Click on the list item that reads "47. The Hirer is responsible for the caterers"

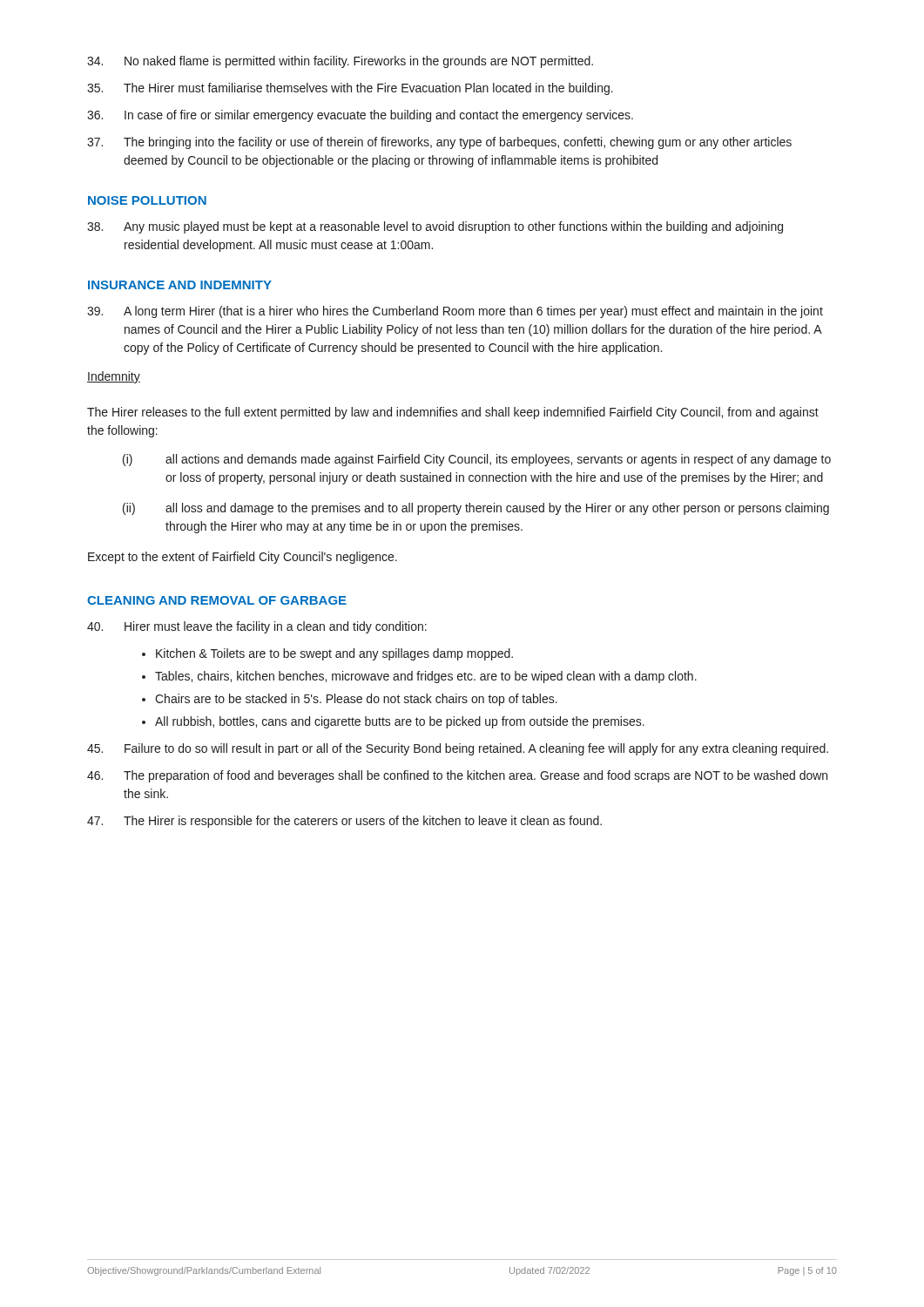pos(462,821)
